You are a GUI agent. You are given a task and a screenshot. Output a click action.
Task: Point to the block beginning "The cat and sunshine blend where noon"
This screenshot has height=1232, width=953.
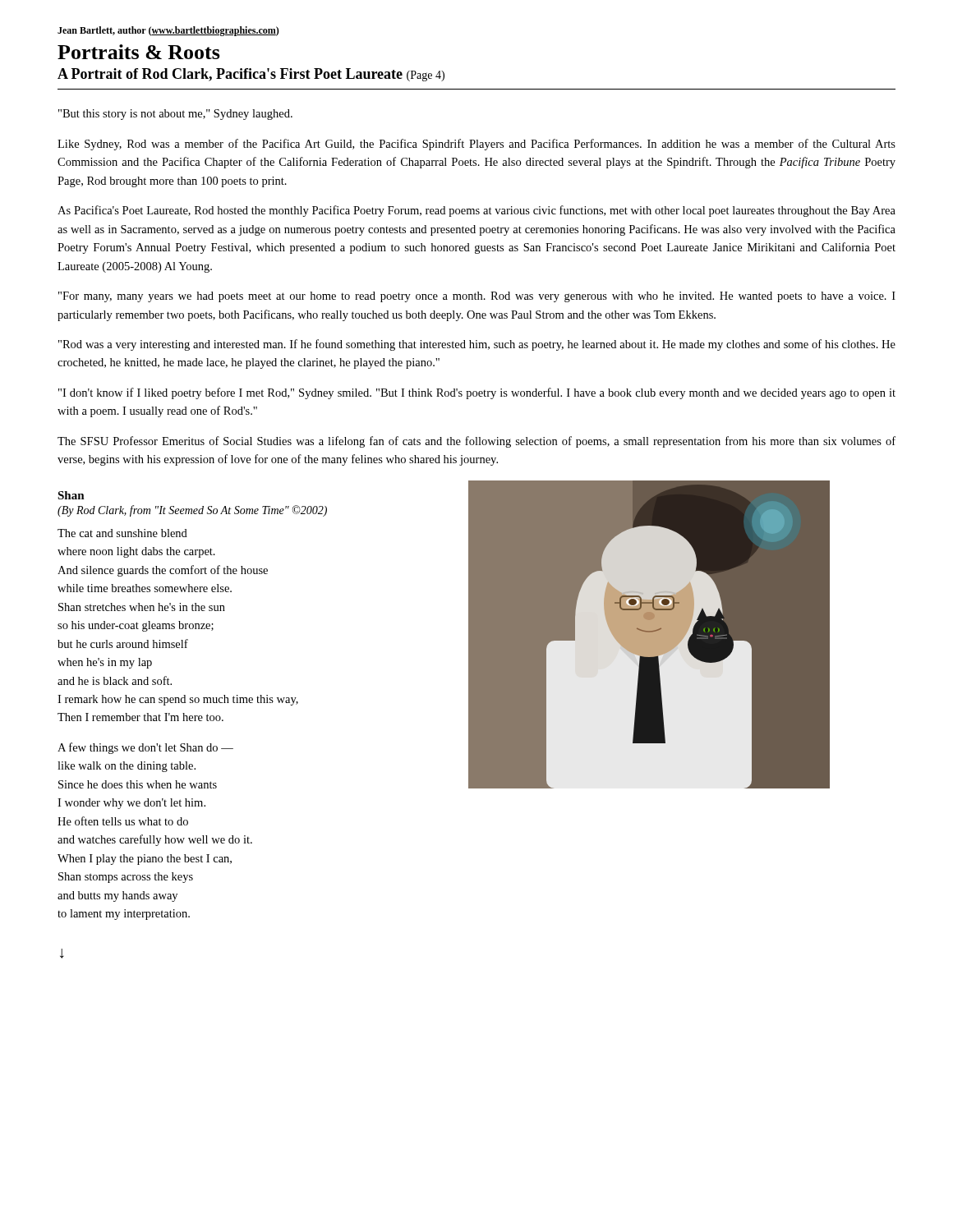[x=122, y=533]
